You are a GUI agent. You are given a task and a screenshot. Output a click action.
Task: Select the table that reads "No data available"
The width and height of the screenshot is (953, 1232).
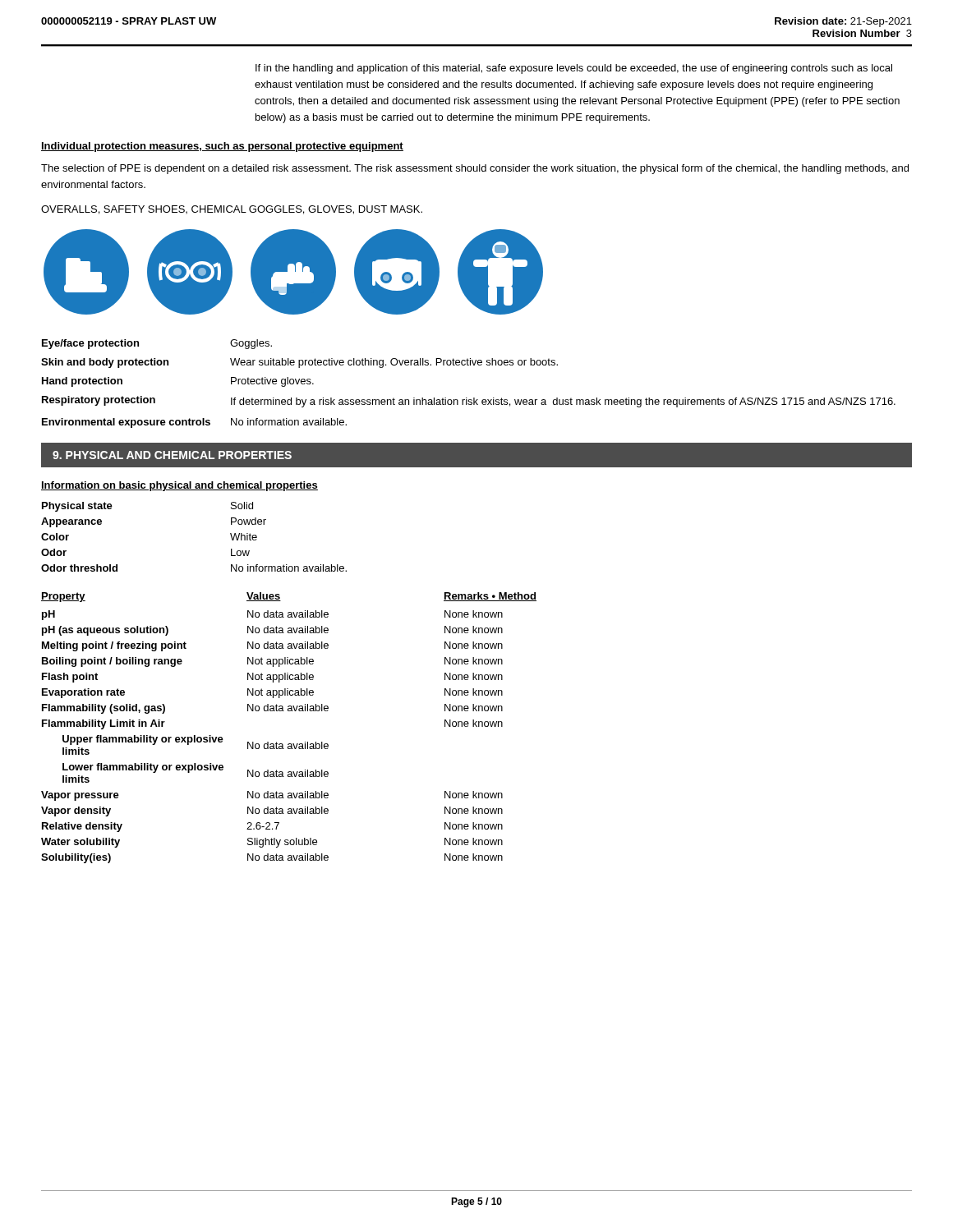click(x=476, y=726)
